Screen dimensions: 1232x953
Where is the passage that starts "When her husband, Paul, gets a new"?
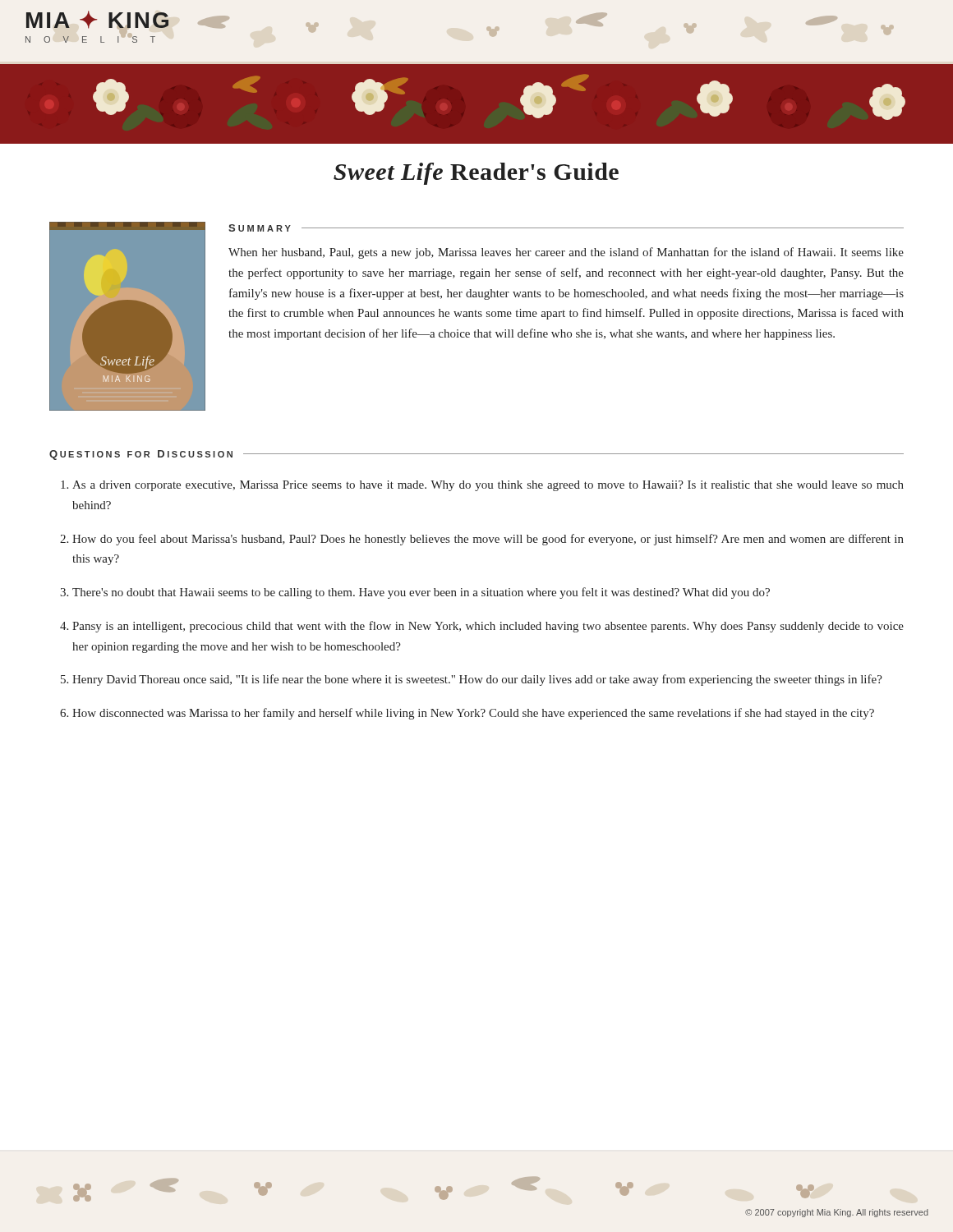coord(566,293)
